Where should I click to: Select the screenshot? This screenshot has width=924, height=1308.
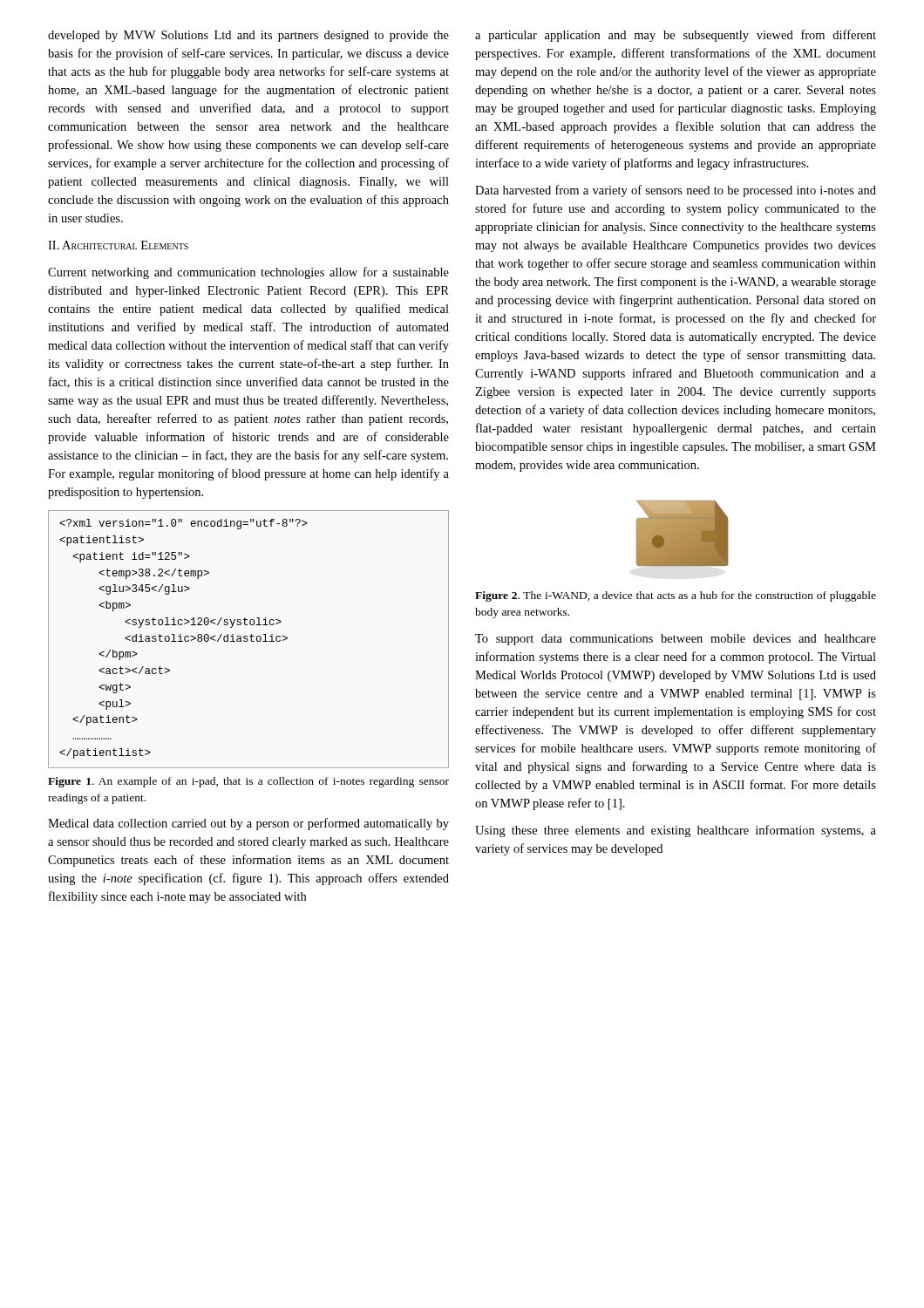[248, 639]
